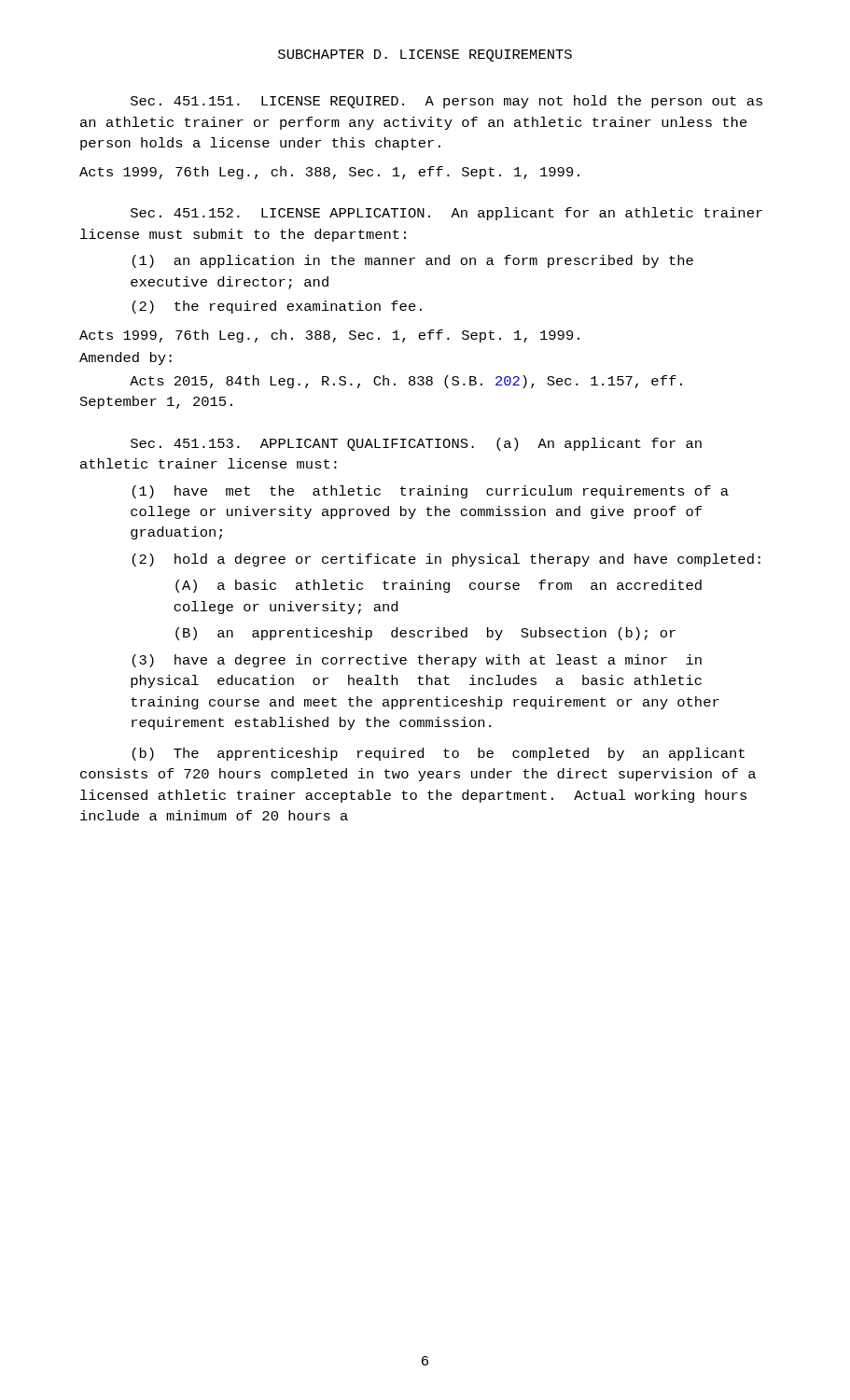850x1400 pixels.
Task: Locate the block starting "(1) have met the"
Action: (429, 512)
